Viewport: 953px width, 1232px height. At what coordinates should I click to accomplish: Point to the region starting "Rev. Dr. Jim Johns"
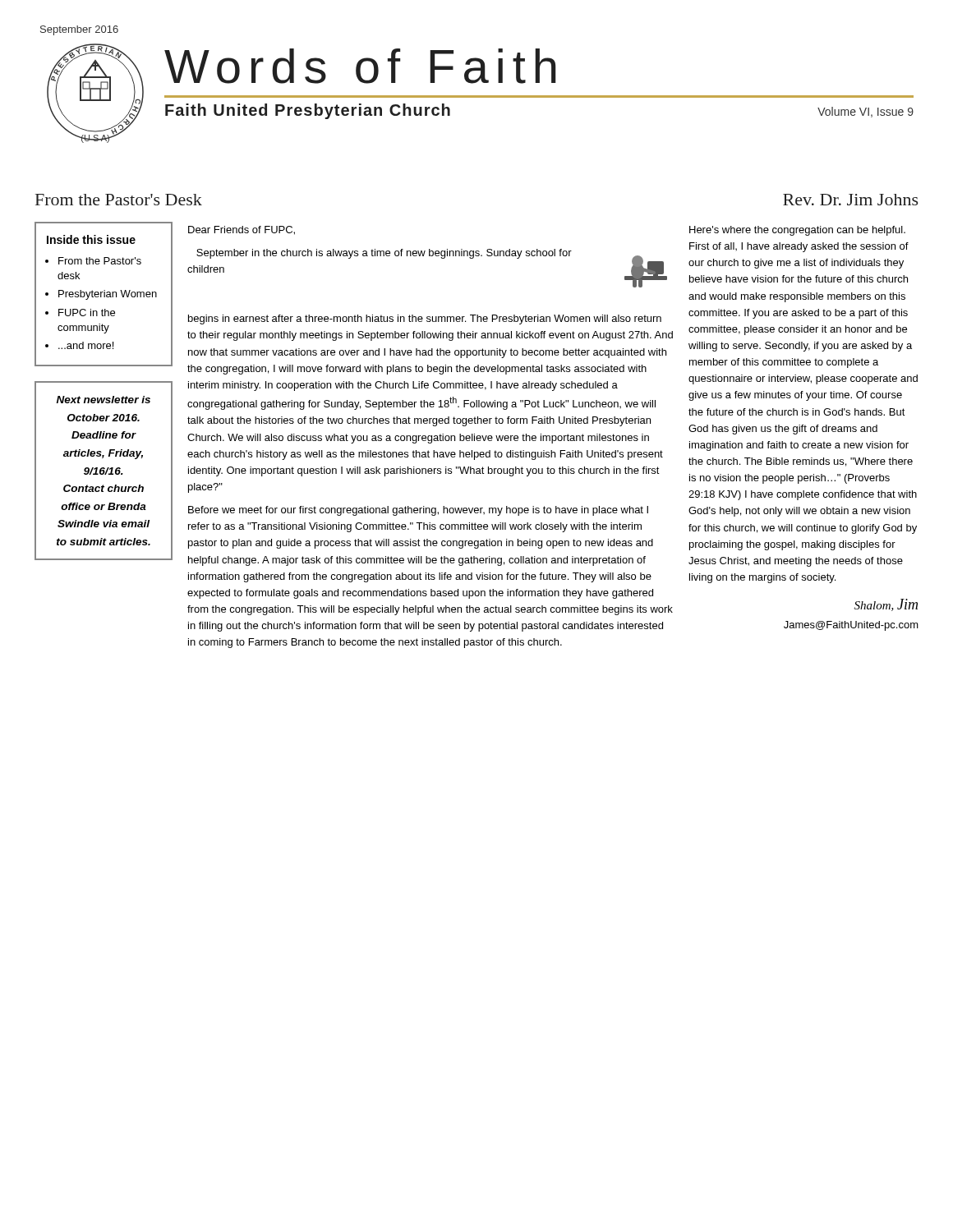[x=851, y=199]
